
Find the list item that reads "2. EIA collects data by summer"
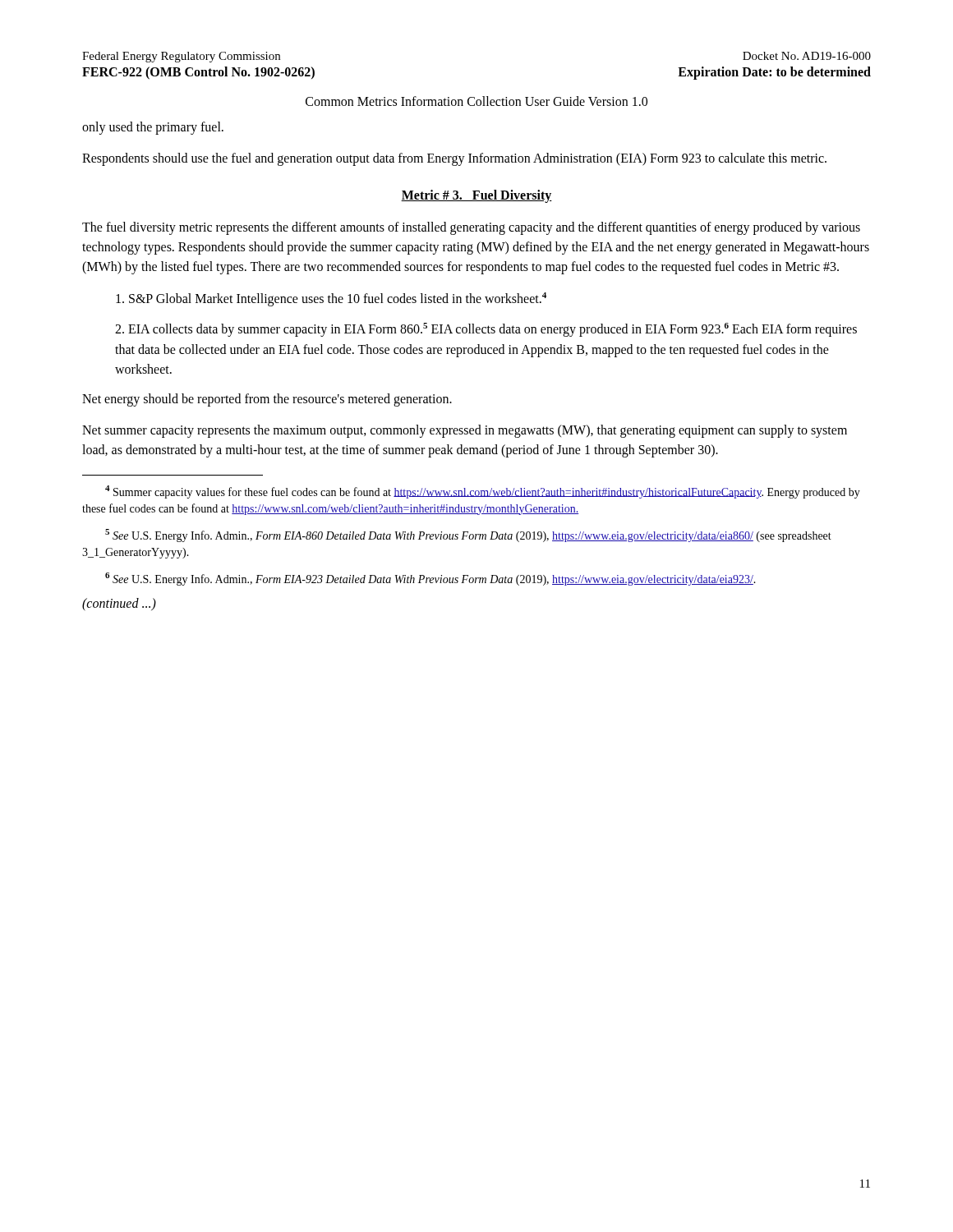pyautogui.click(x=486, y=348)
